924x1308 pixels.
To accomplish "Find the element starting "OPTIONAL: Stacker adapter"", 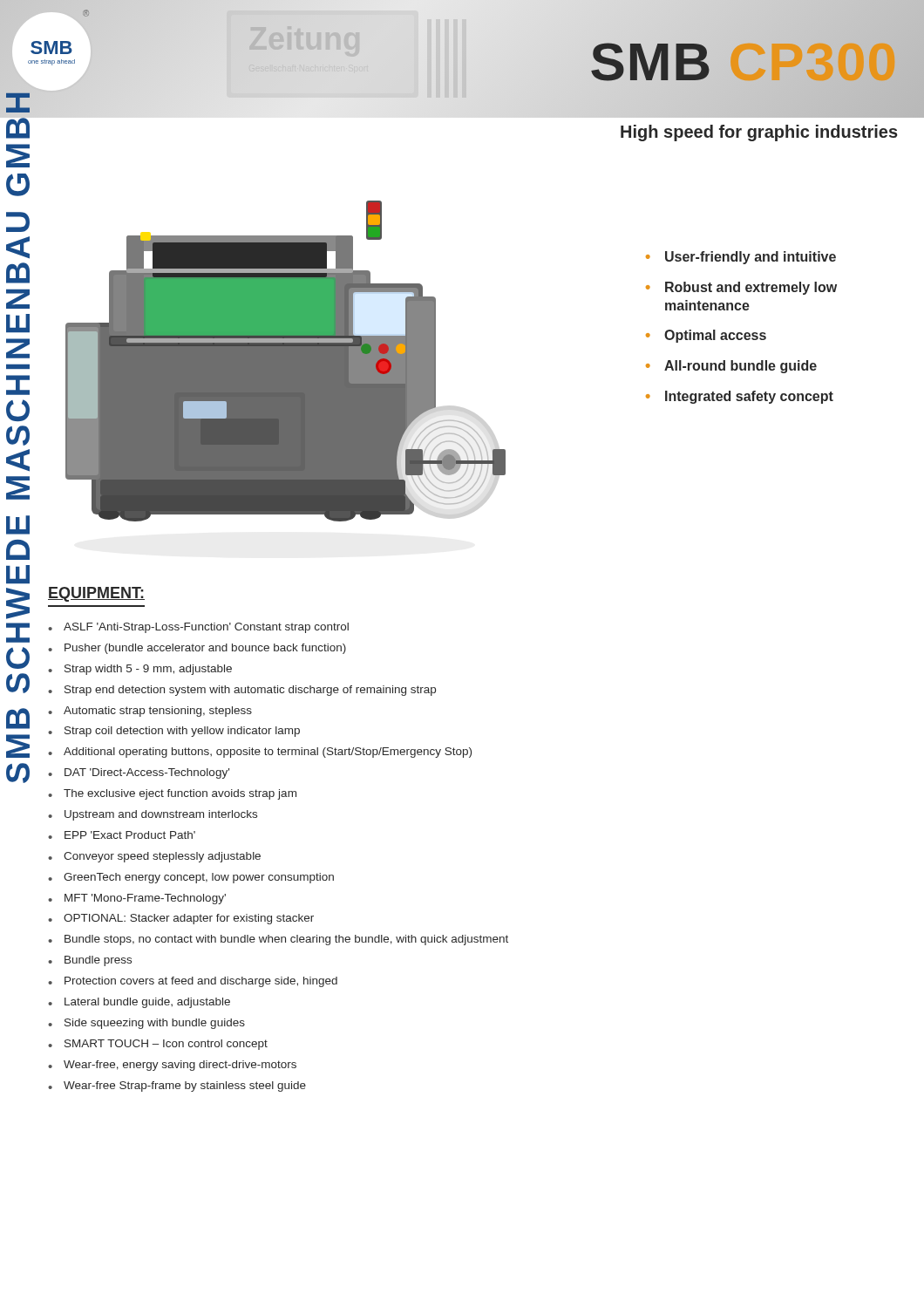I will click(x=189, y=918).
